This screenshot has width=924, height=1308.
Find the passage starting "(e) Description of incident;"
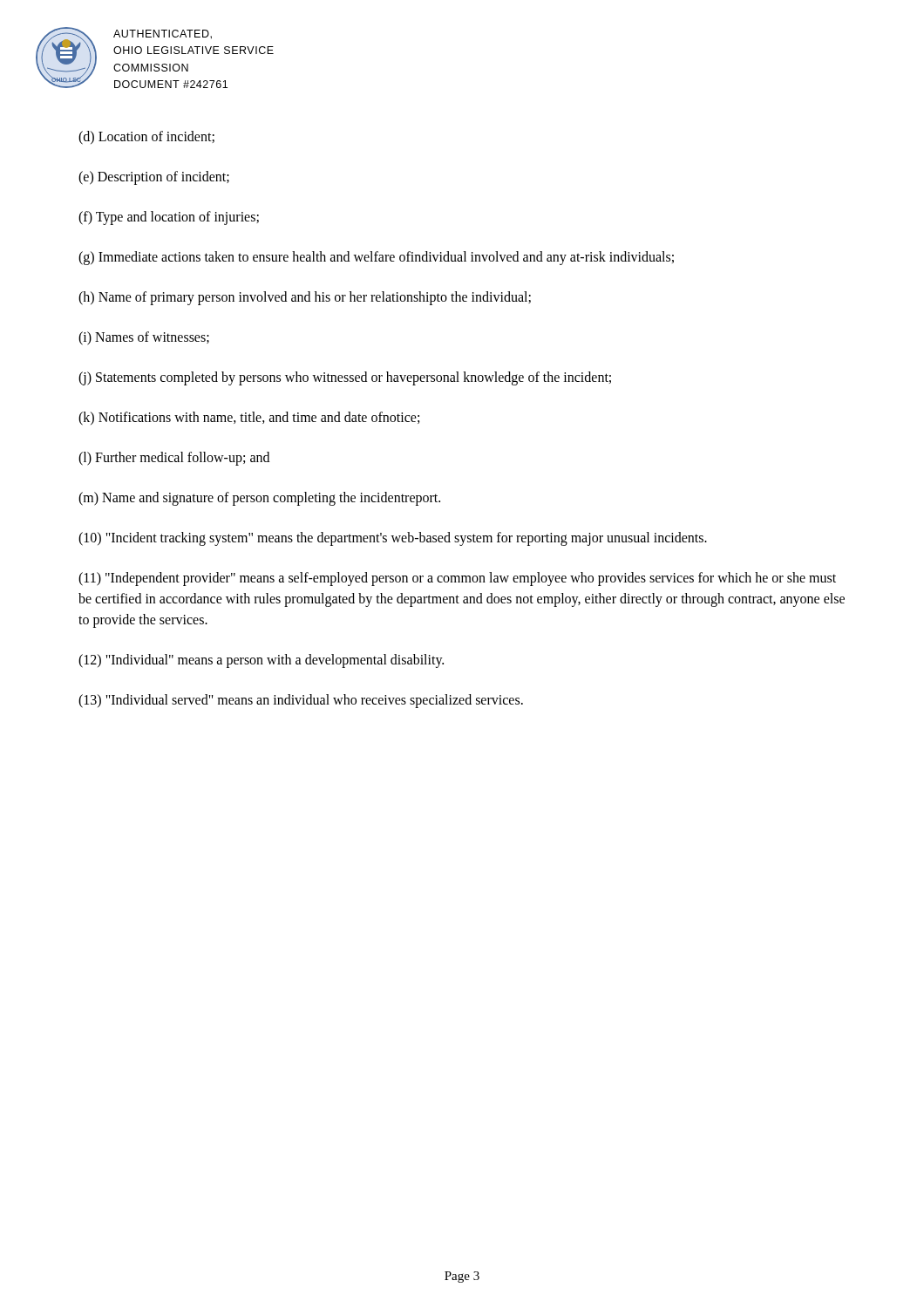pos(154,177)
